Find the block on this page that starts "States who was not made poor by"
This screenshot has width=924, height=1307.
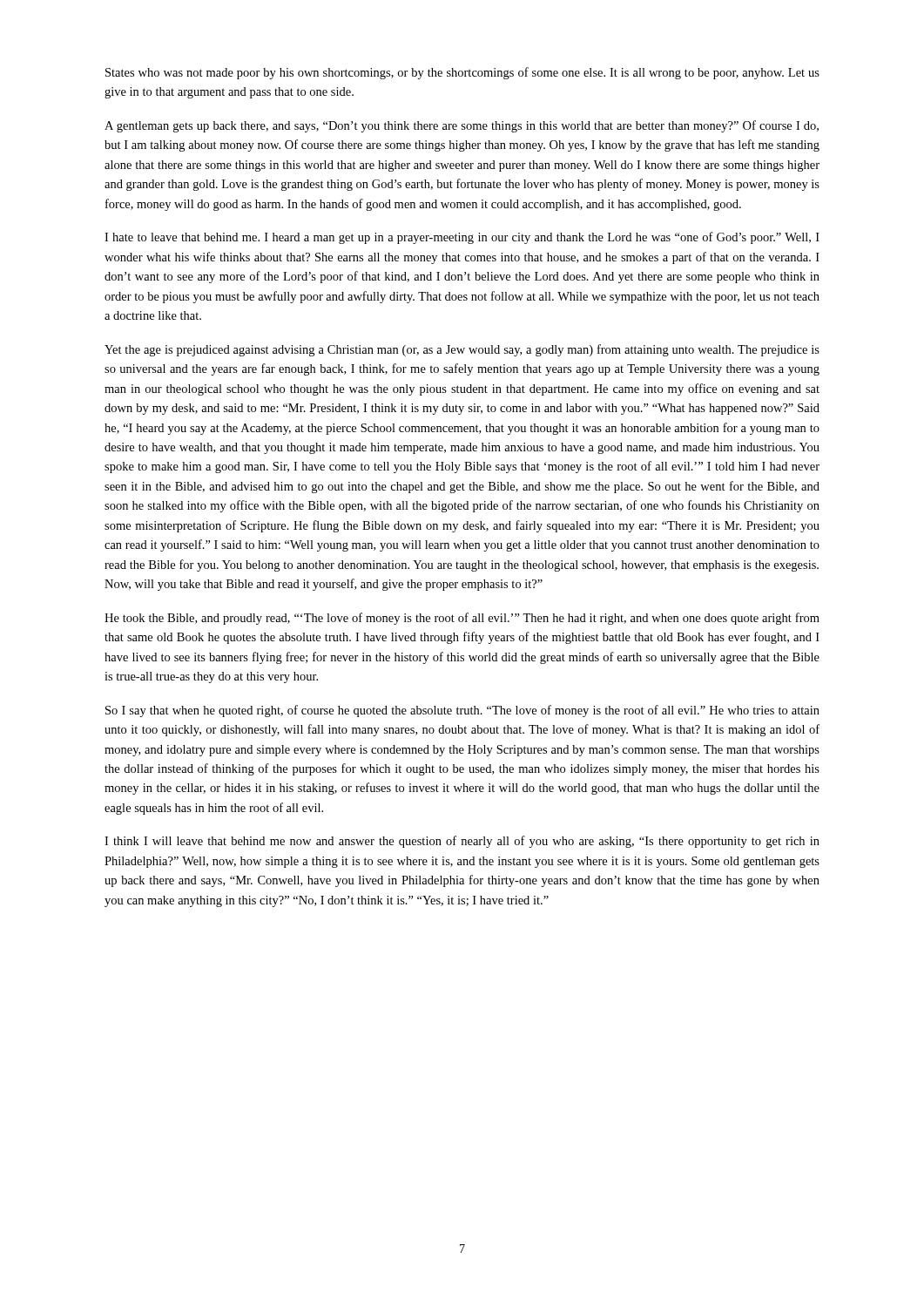[462, 82]
